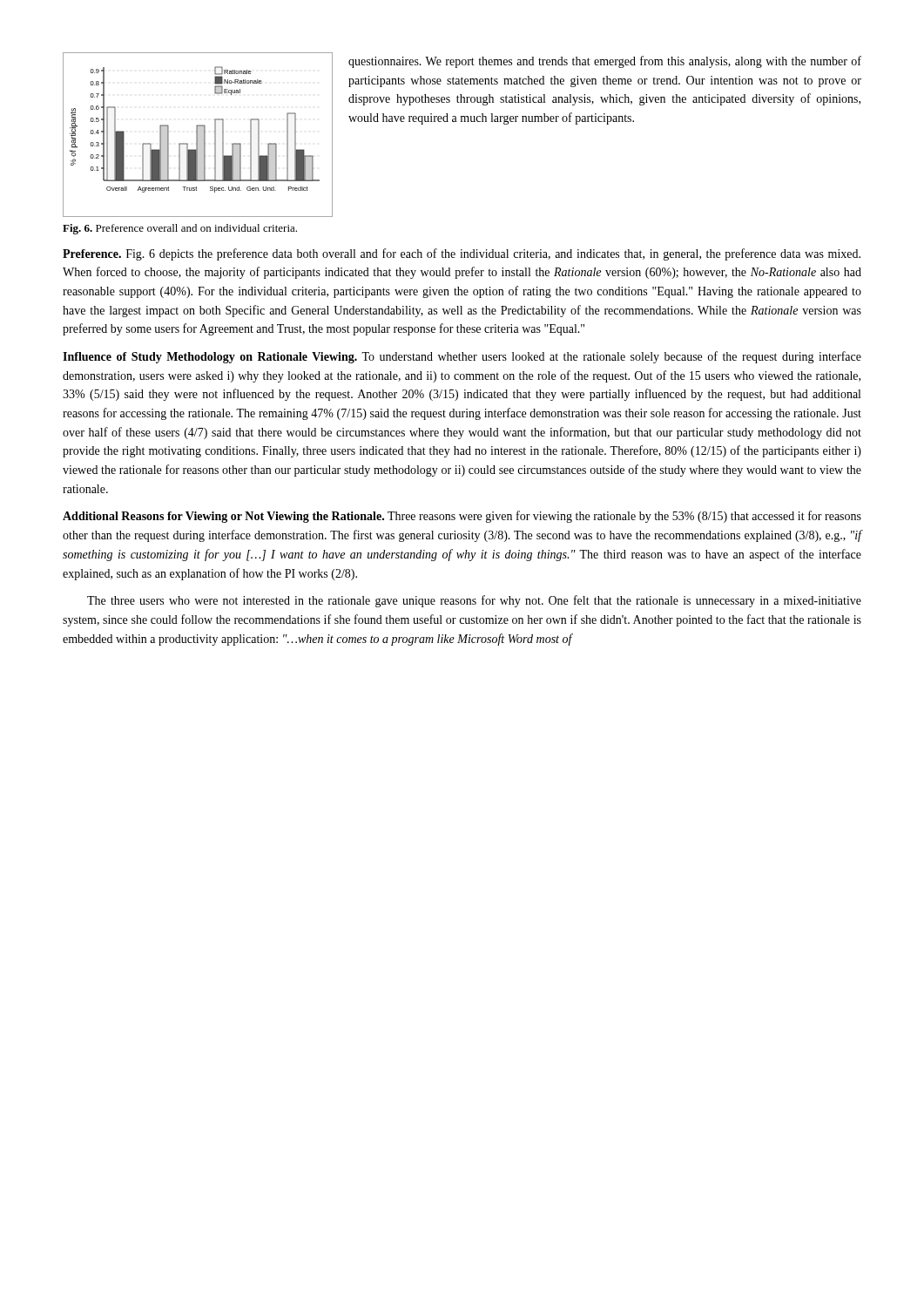
Task: Select the grouped bar chart
Action: tap(198, 135)
